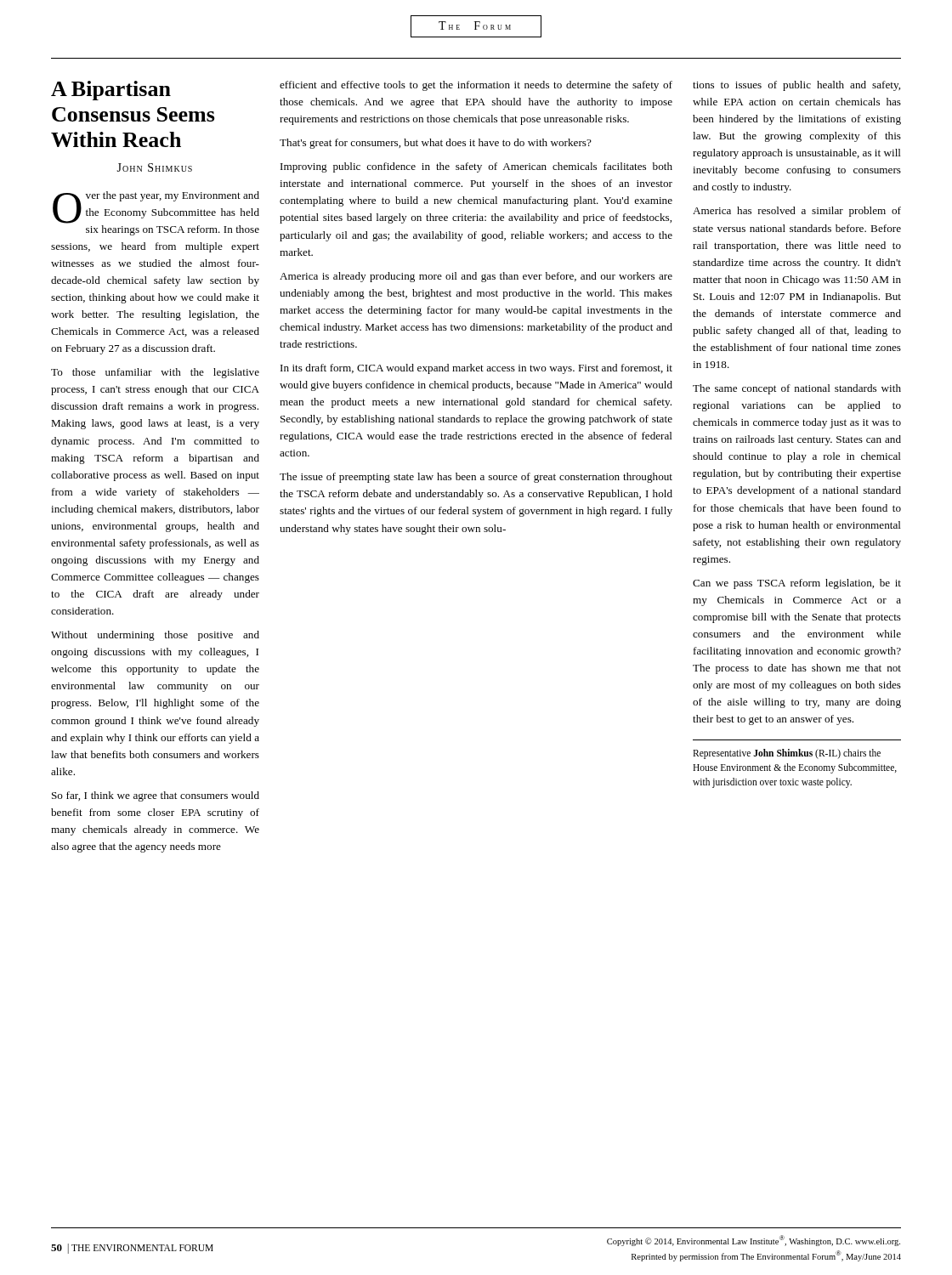Image resolution: width=952 pixels, height=1275 pixels.
Task: Find the text block that says "Without undermining those positive and ongoing discussions with"
Action: [155, 703]
